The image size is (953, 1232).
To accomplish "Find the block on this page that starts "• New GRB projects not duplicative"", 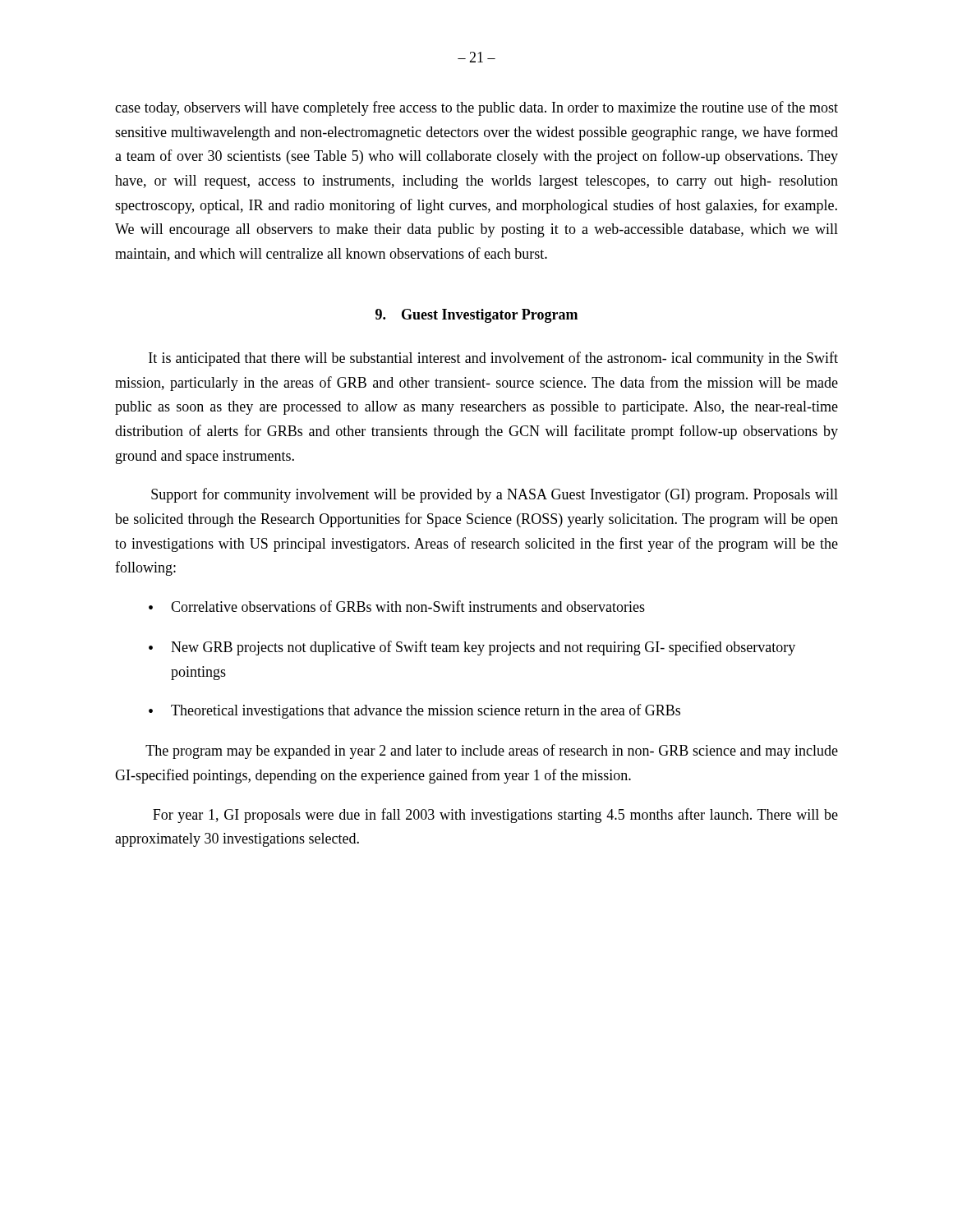I will tap(493, 660).
